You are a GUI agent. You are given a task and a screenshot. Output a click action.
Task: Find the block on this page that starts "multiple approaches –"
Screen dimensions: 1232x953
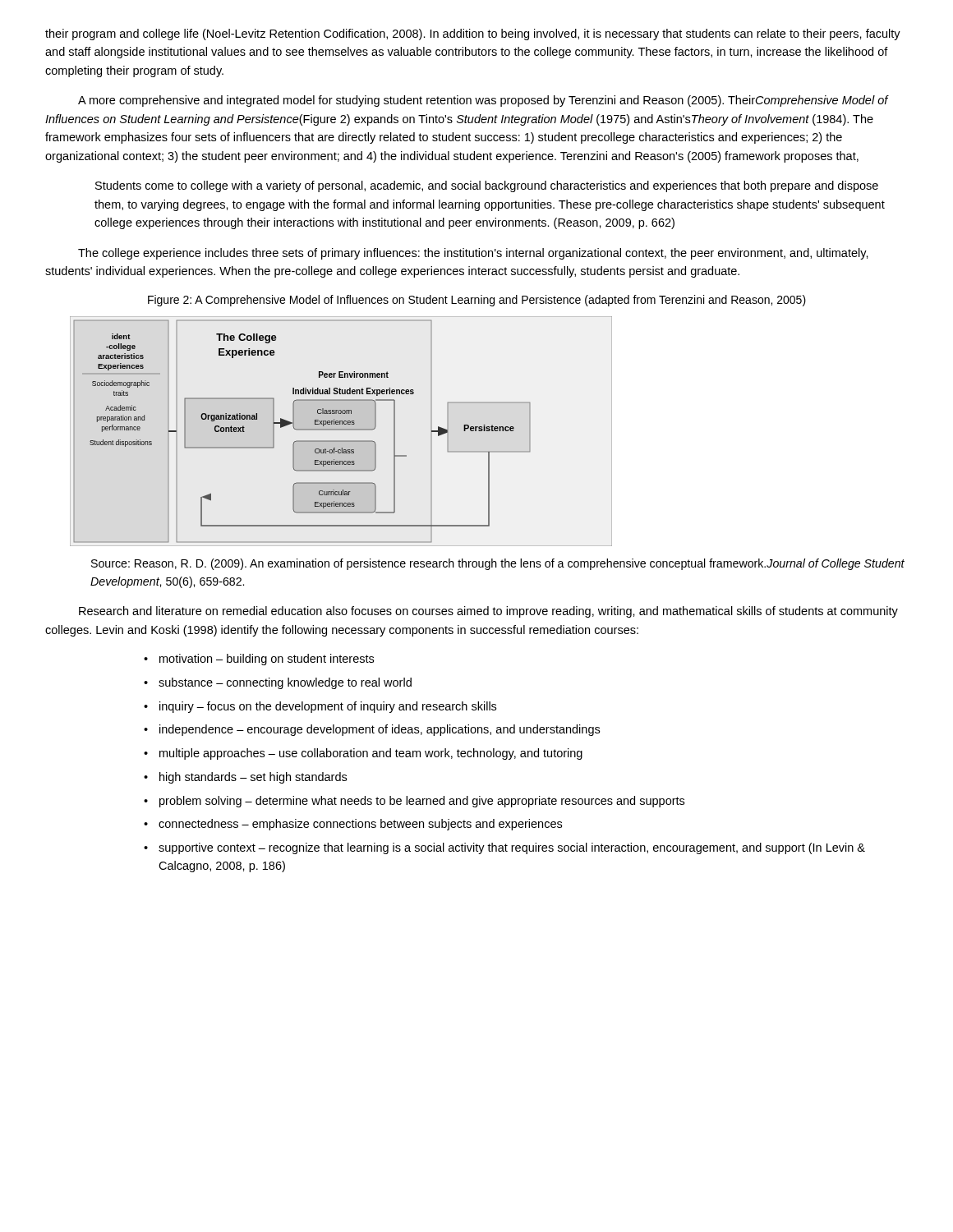(371, 753)
